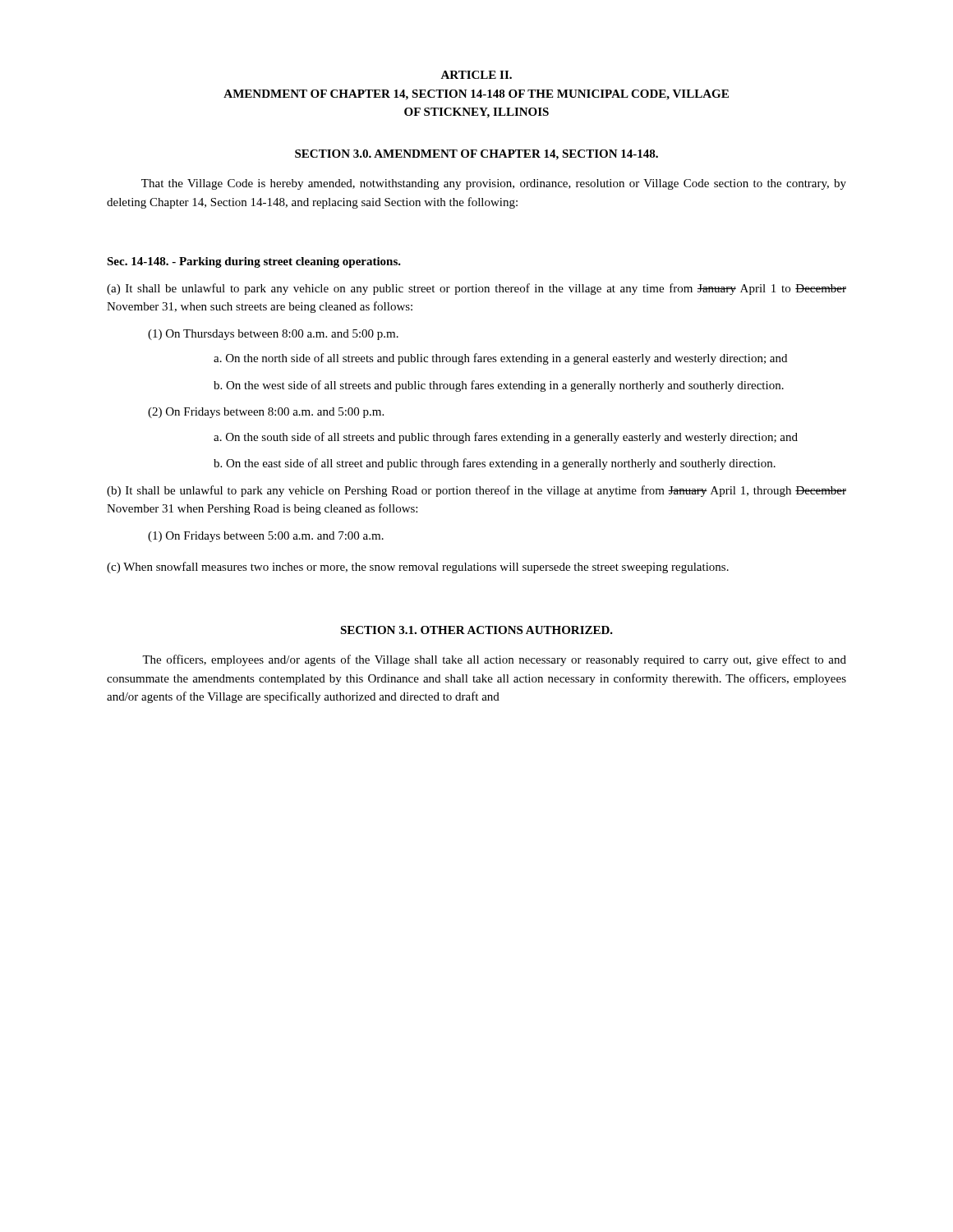Locate the block of text that opens with "b. On the east"
953x1232 pixels.
point(495,463)
